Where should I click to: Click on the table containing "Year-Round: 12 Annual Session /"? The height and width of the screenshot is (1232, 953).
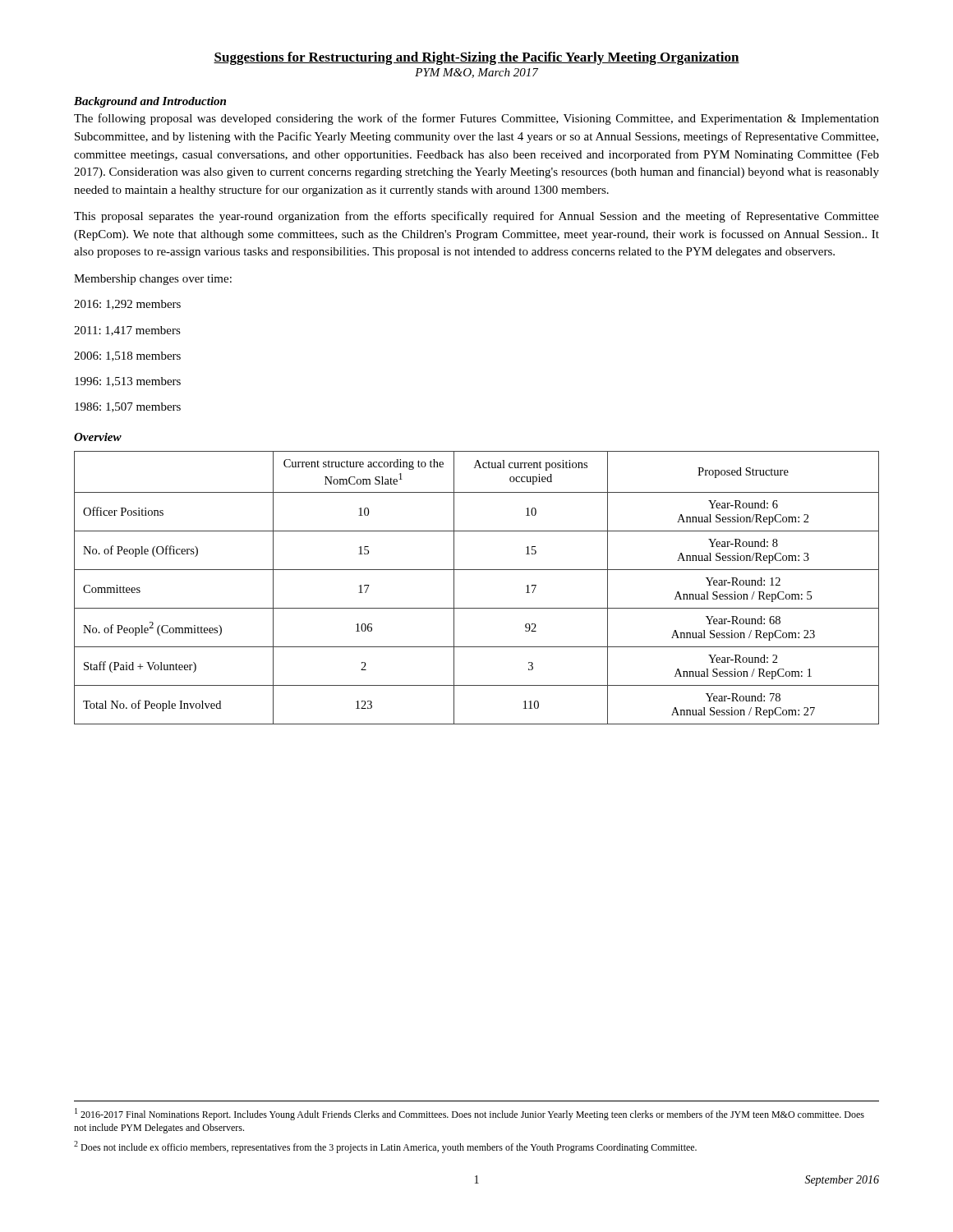pyautogui.click(x=476, y=588)
